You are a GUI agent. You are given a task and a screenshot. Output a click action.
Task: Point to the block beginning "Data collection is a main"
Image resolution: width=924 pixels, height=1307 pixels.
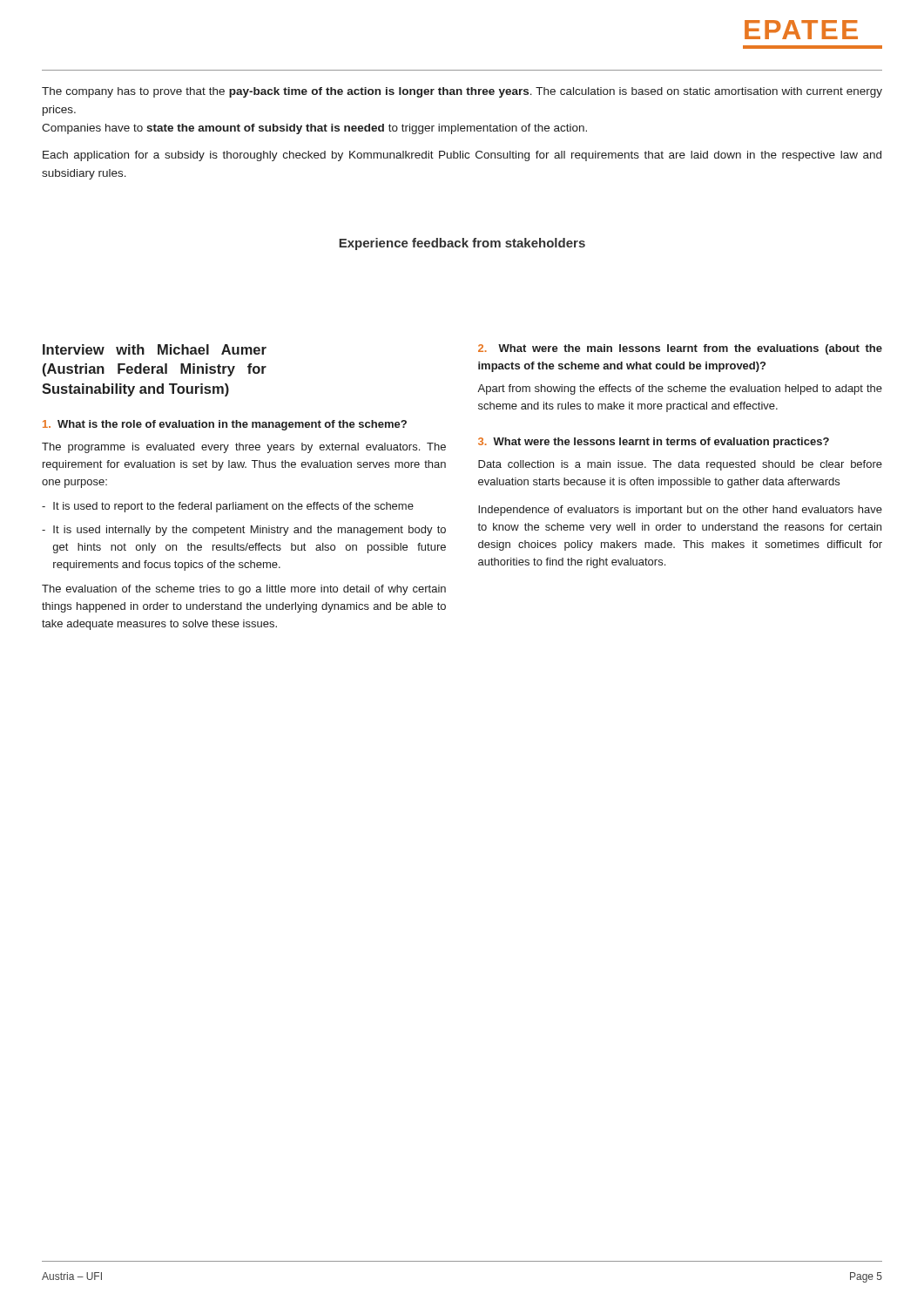click(680, 472)
